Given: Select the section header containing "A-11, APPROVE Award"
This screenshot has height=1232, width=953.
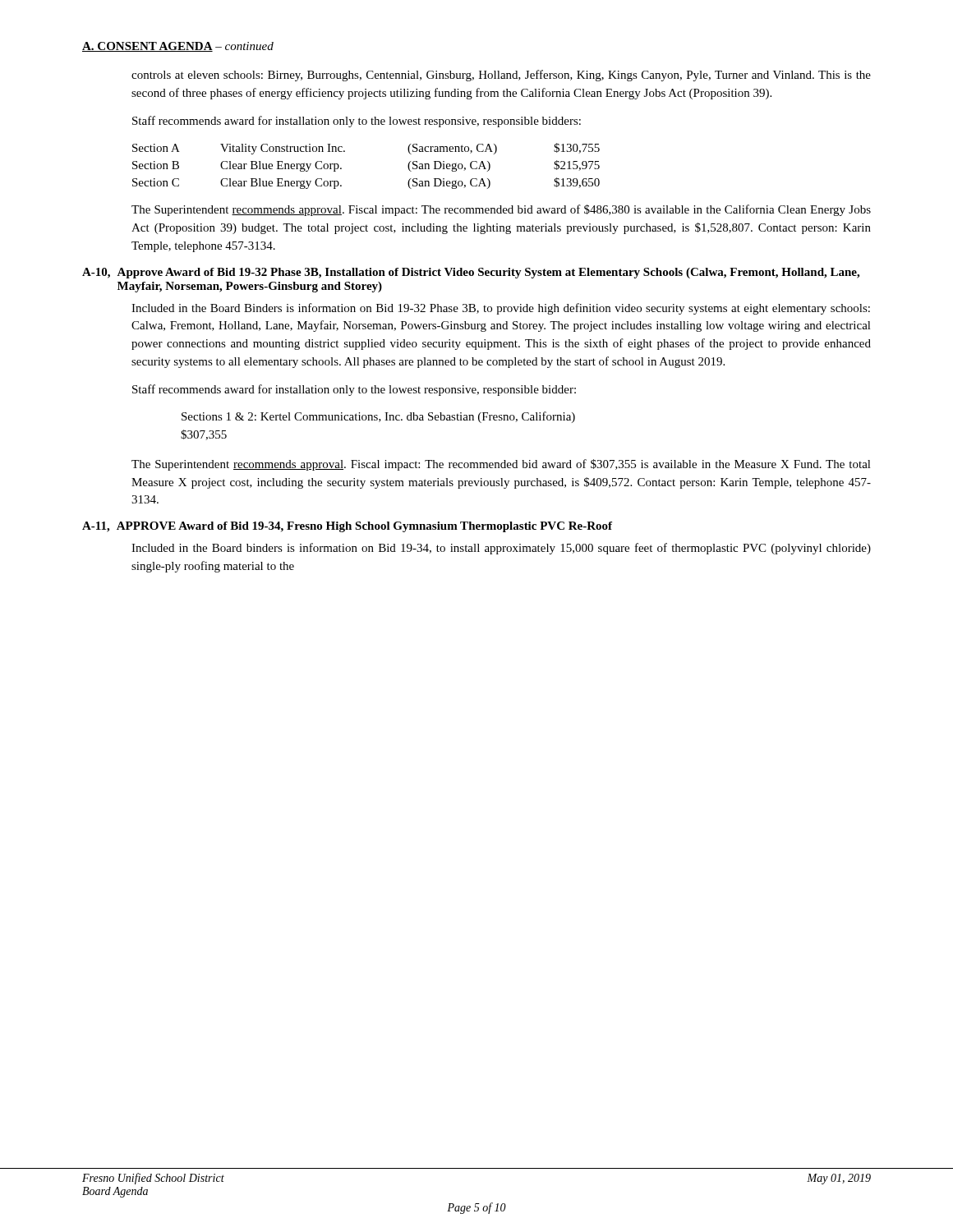Looking at the screenshot, I should [476, 526].
